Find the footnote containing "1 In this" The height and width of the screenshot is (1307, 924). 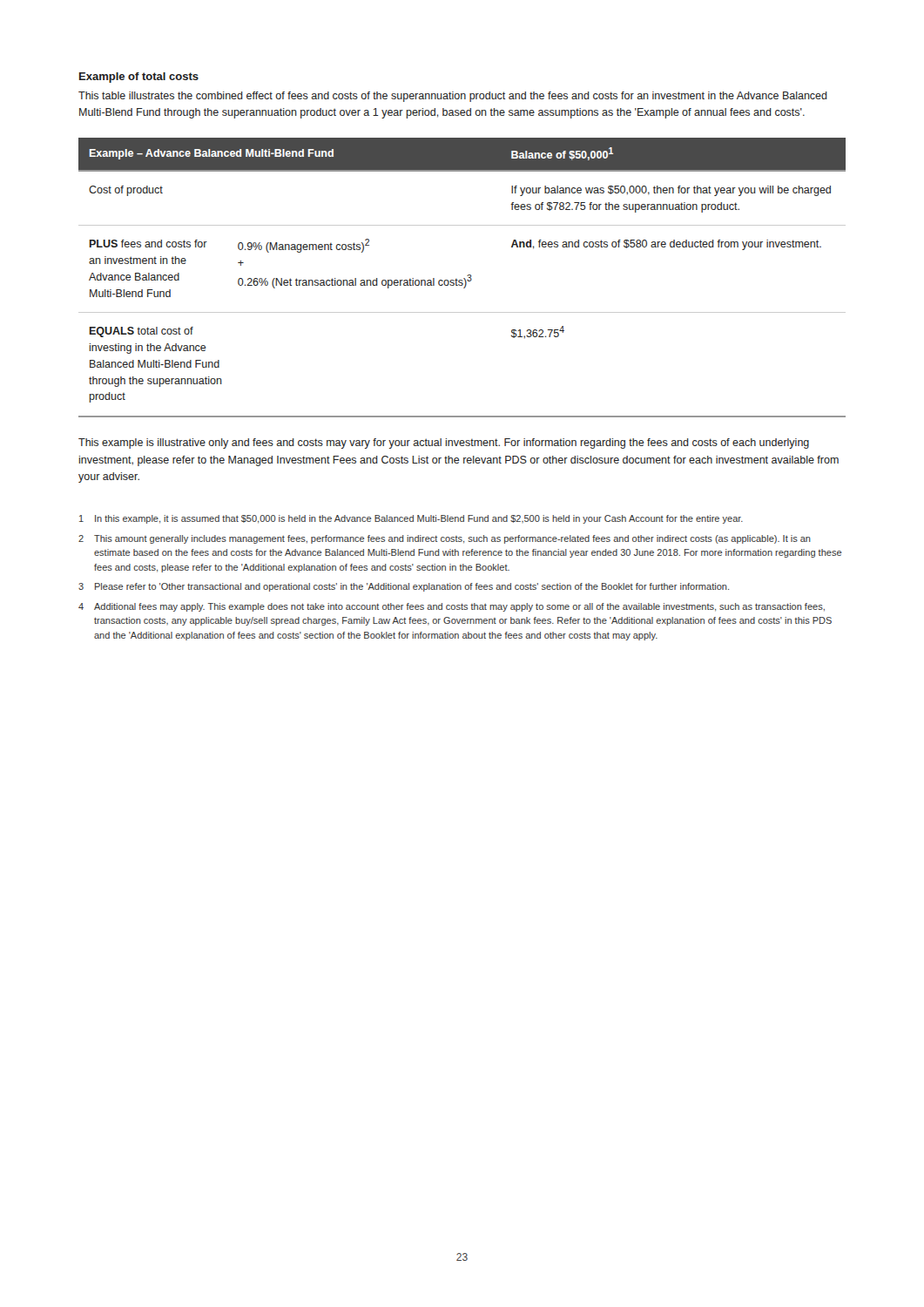click(x=411, y=519)
